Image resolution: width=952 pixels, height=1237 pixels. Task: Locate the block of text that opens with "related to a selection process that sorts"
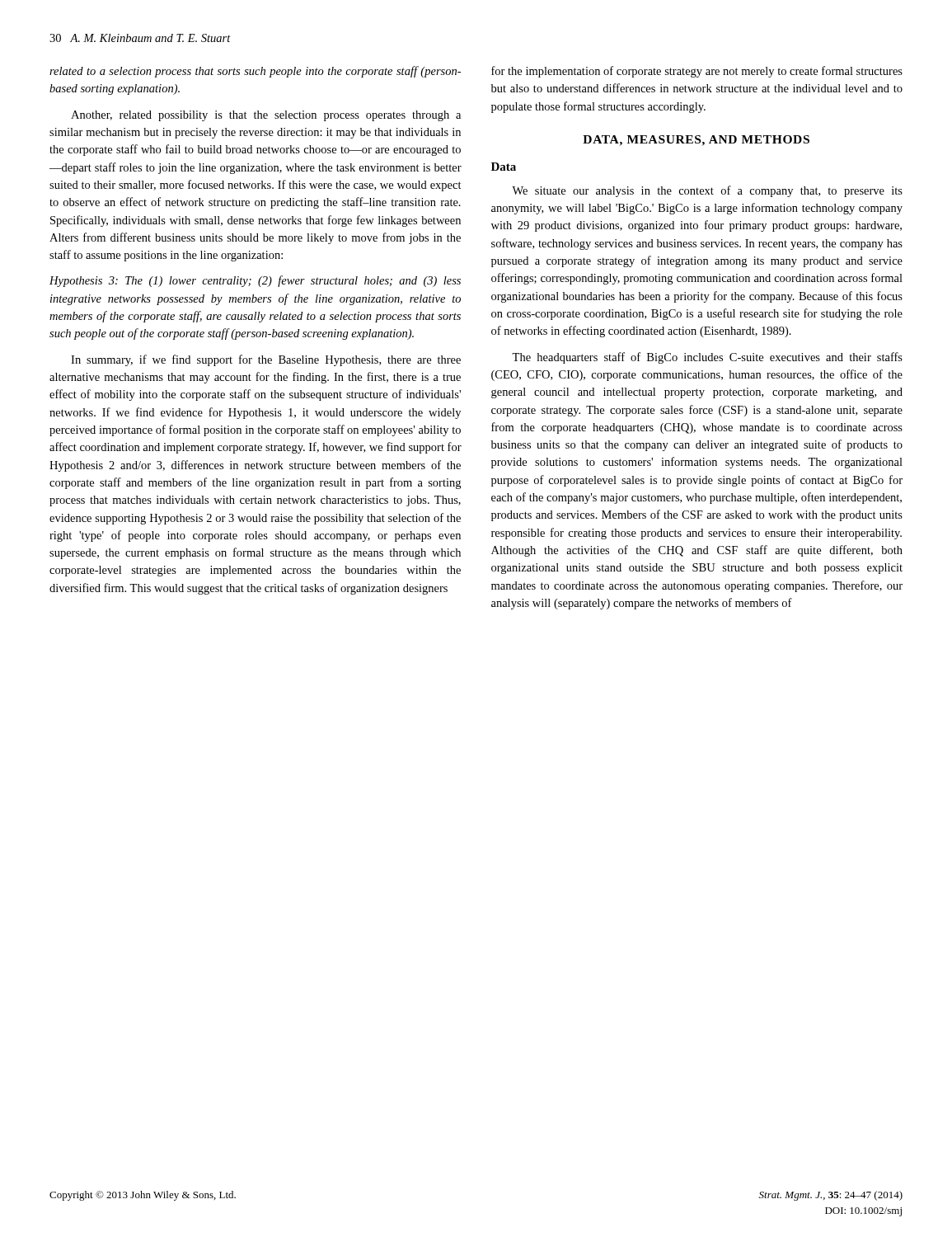pyautogui.click(x=255, y=80)
